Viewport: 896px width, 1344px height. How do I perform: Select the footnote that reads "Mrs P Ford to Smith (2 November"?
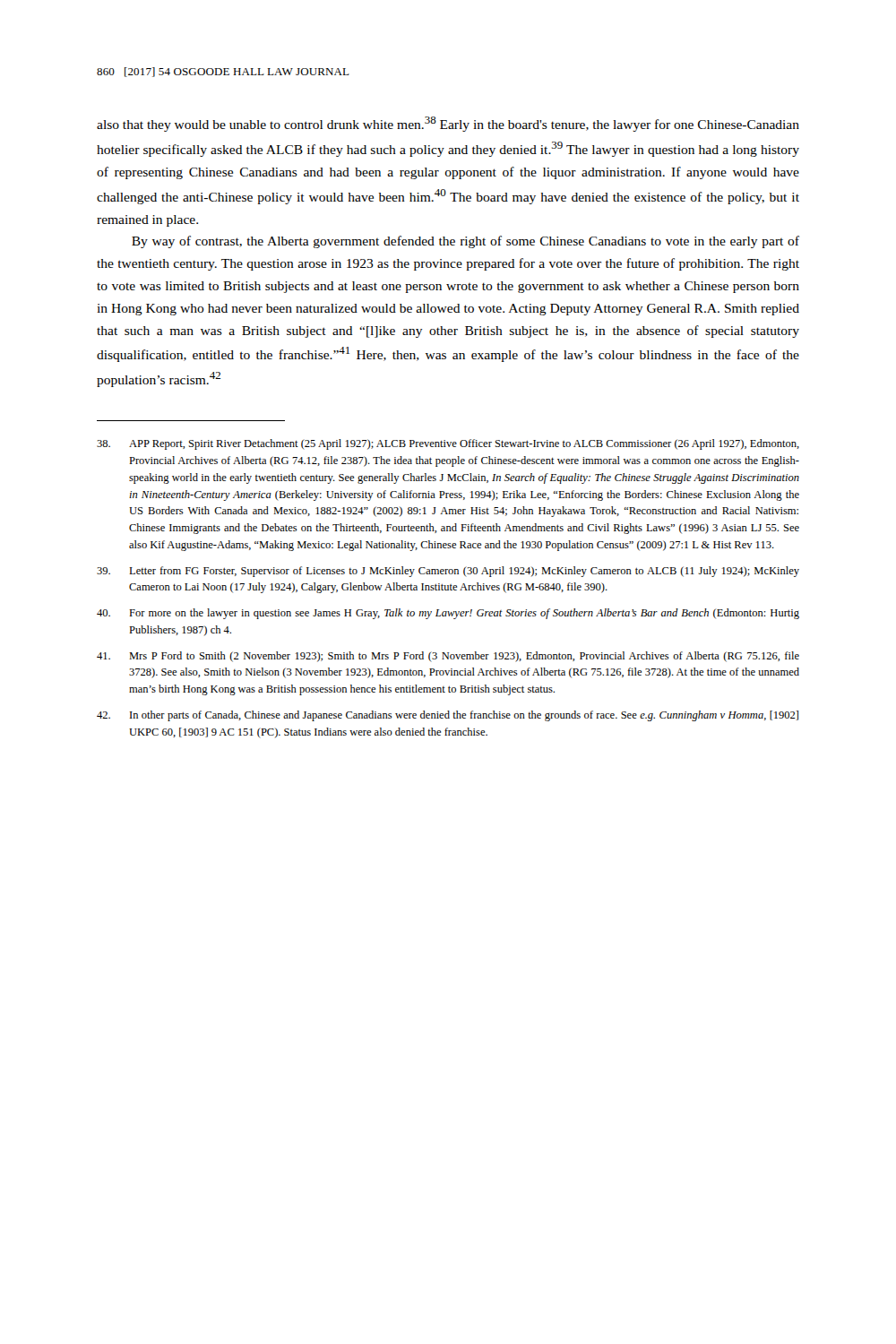point(448,673)
